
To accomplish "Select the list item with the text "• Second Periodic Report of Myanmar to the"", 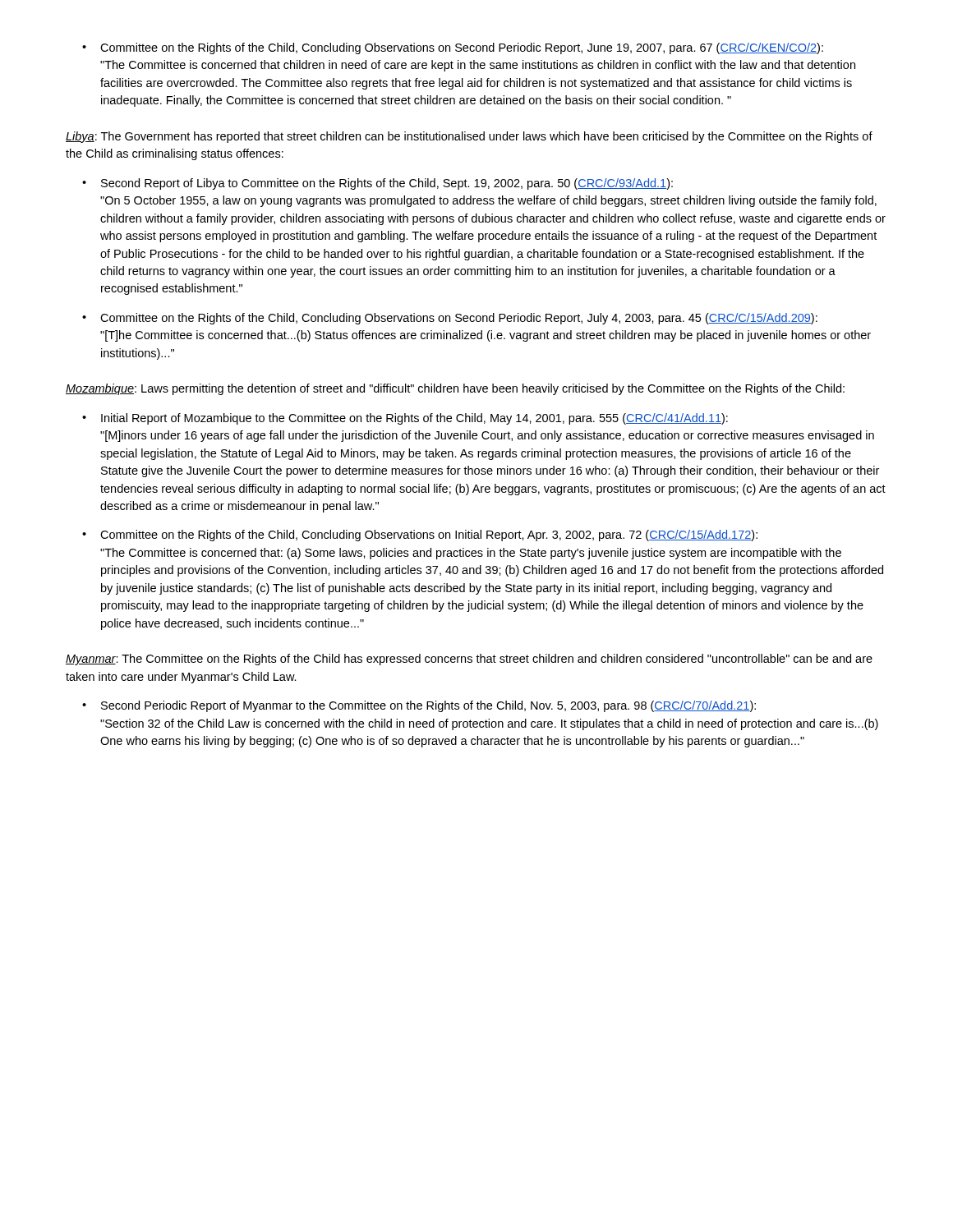I will 485,724.
